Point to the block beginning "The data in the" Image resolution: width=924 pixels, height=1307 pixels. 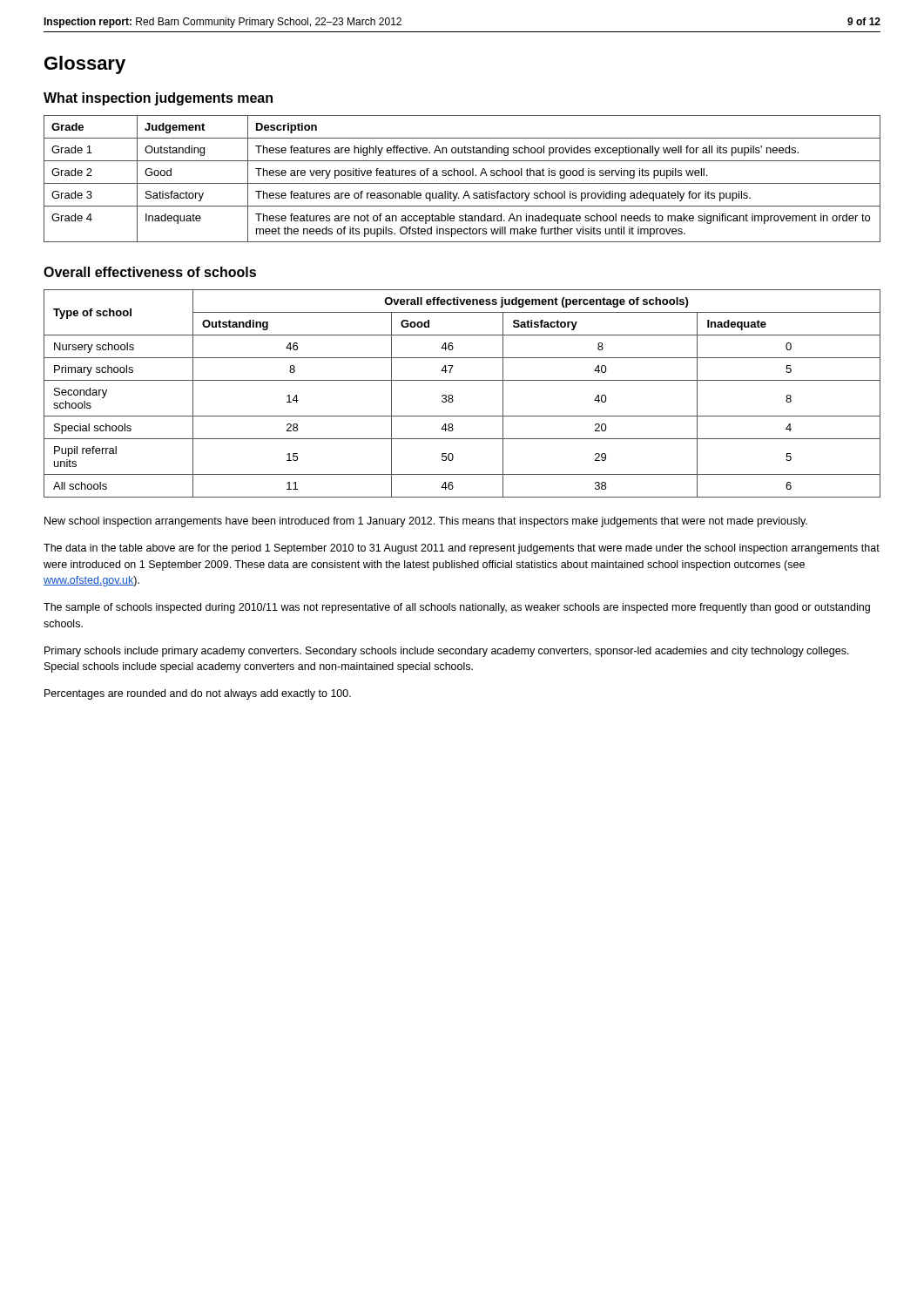click(461, 564)
